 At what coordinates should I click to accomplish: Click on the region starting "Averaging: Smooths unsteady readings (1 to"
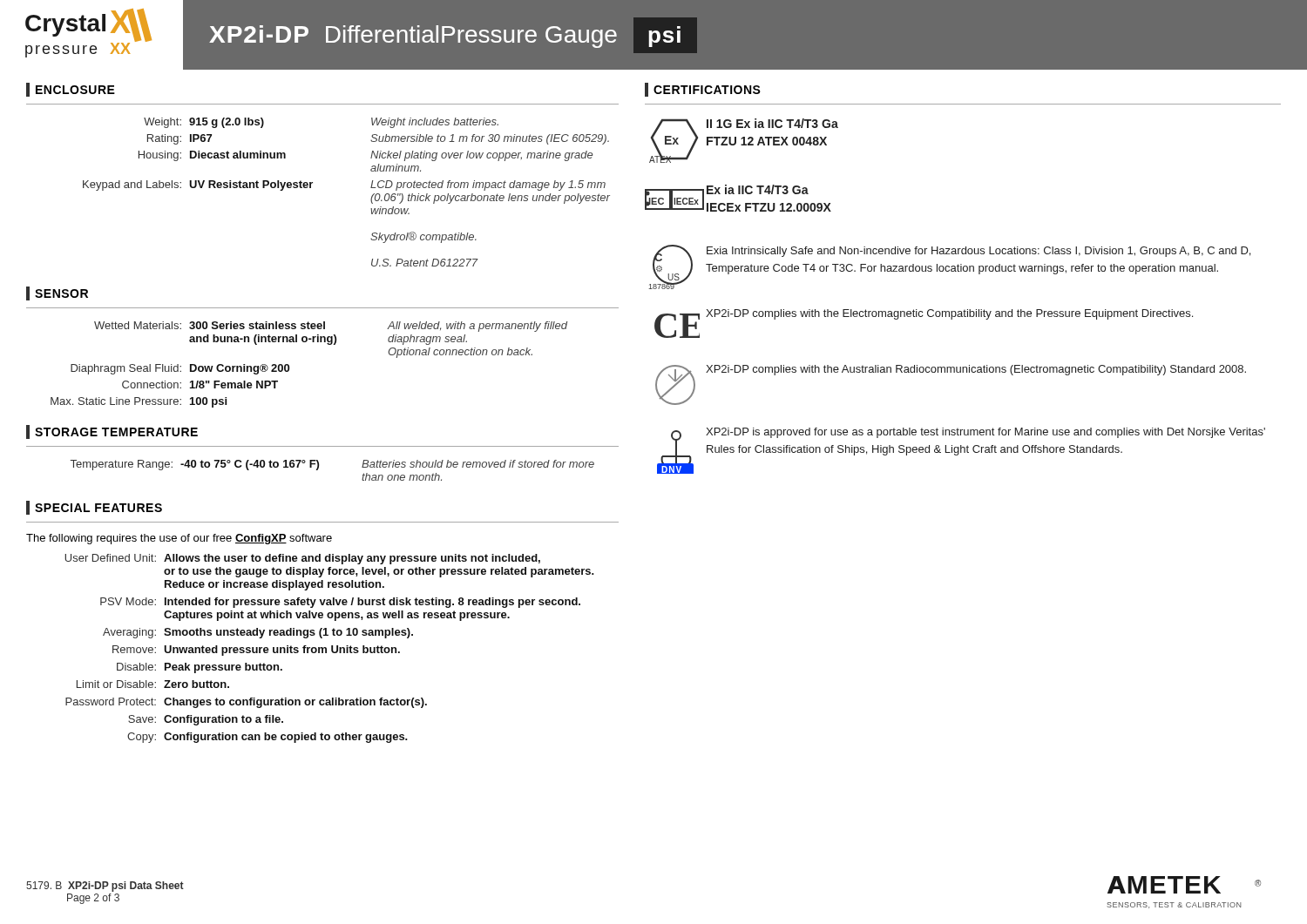pyautogui.click(x=322, y=632)
